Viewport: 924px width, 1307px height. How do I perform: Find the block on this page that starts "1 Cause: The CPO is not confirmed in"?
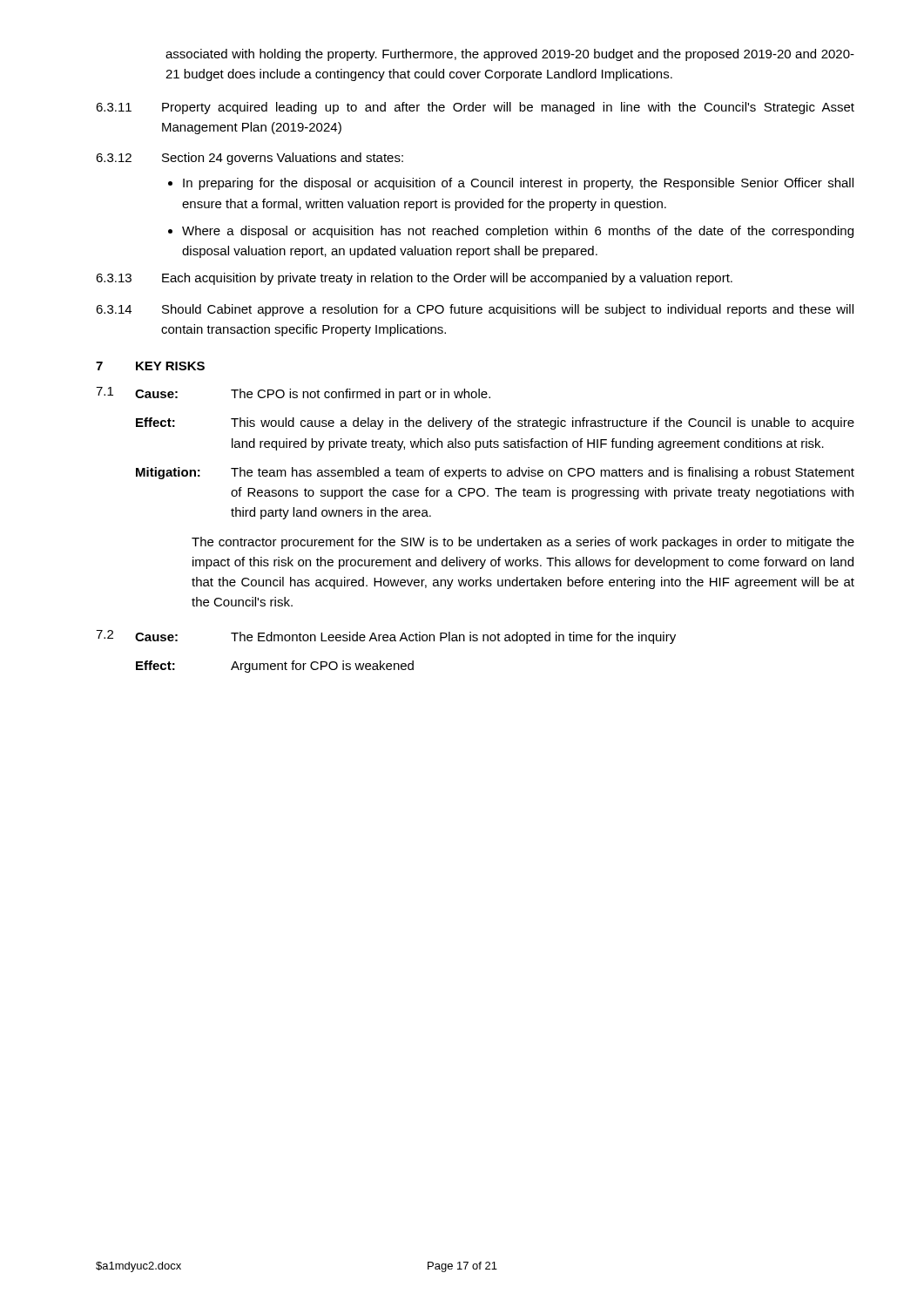[475, 393]
